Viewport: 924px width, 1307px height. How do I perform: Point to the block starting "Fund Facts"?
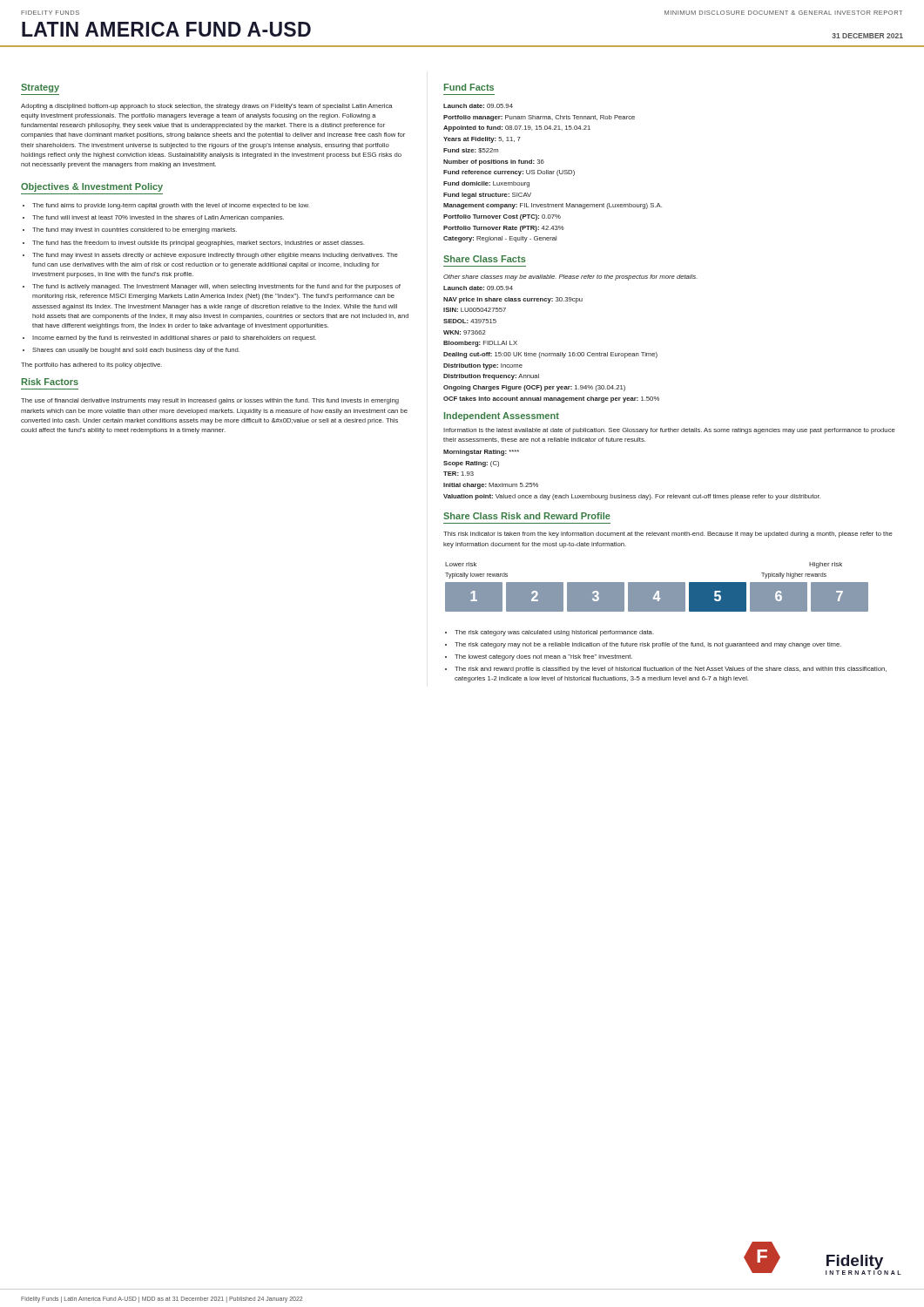click(x=469, y=87)
